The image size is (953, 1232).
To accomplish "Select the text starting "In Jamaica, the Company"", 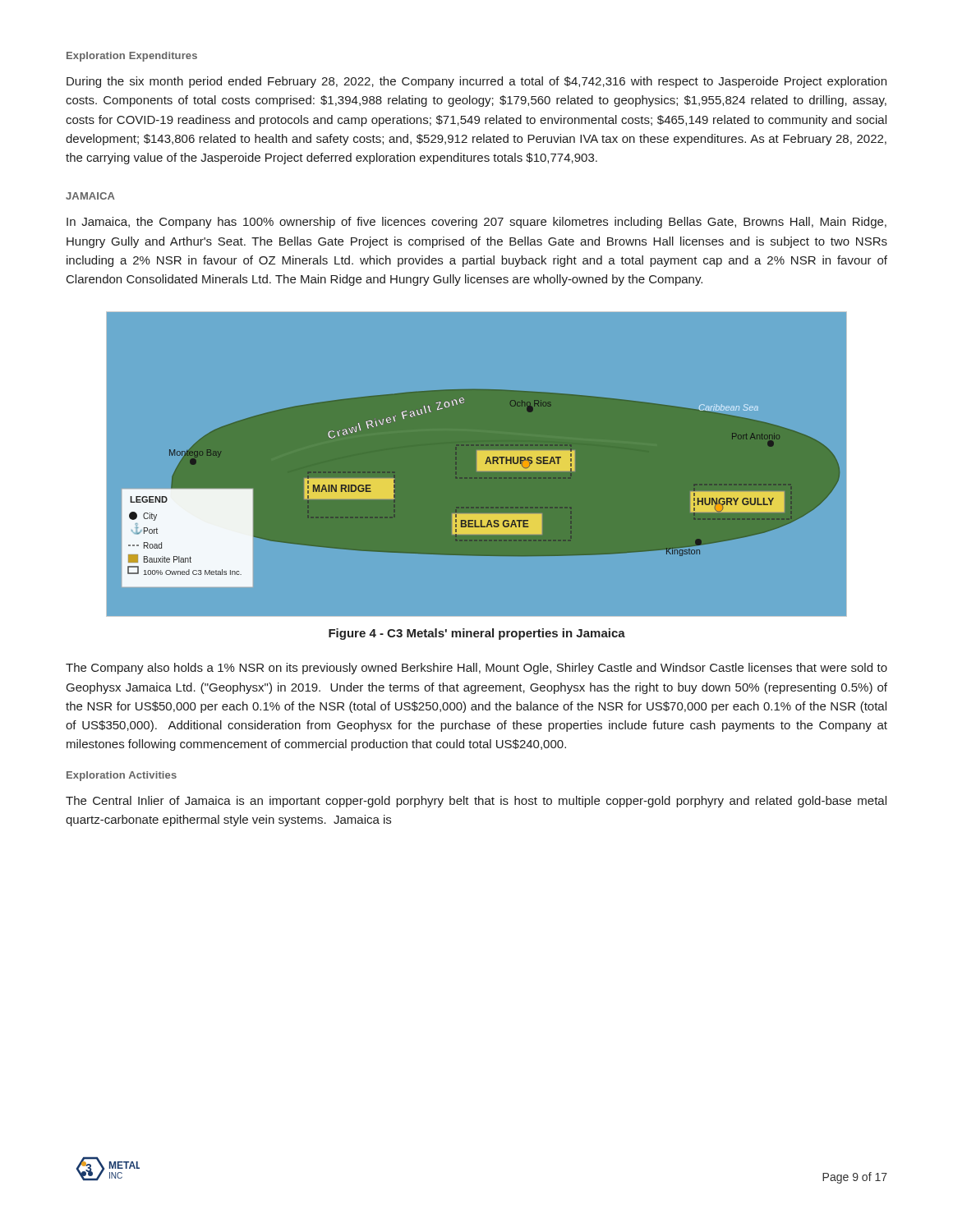I will (x=476, y=250).
